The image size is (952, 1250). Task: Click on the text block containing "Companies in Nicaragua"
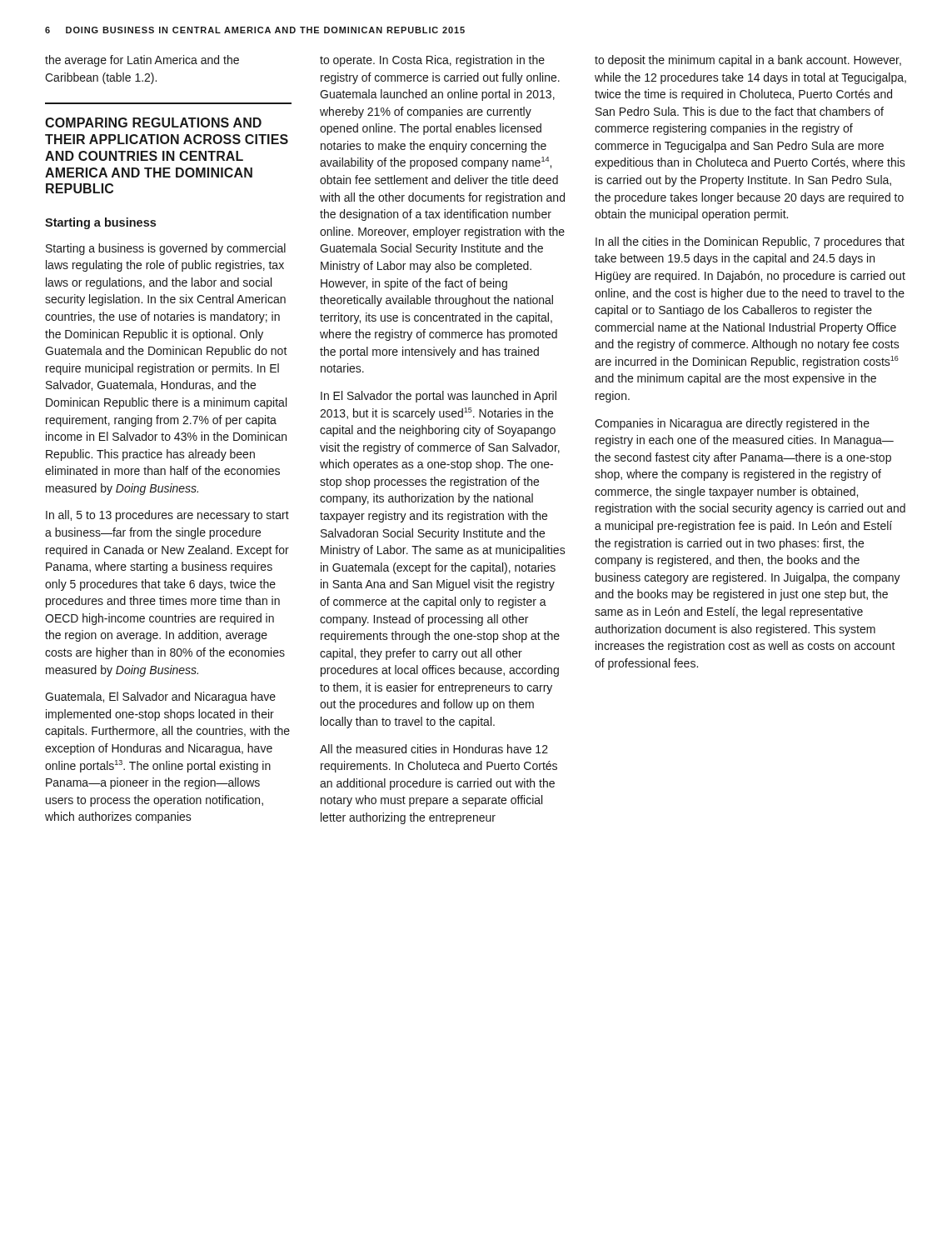click(x=750, y=543)
